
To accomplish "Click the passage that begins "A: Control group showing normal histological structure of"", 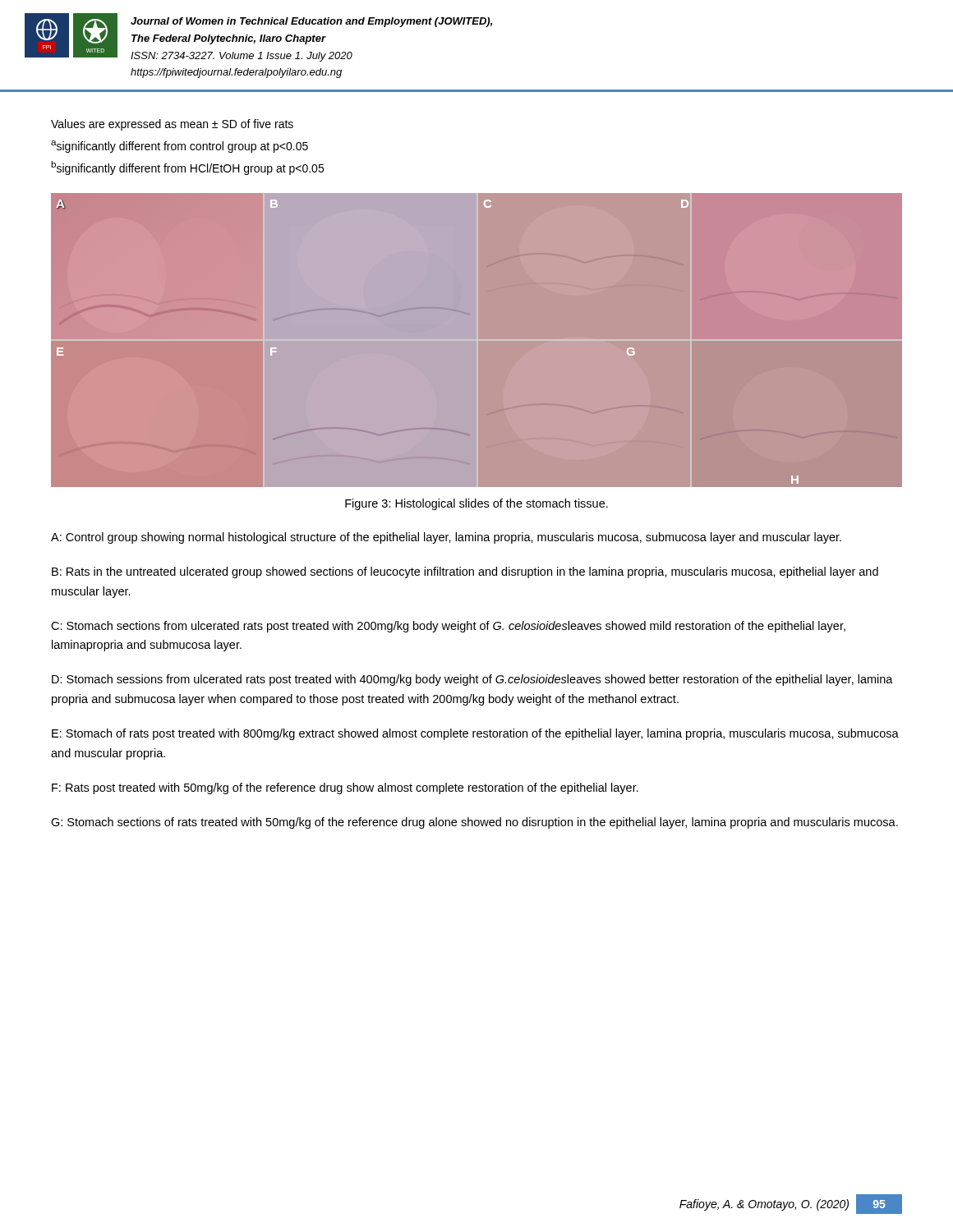I will (447, 537).
